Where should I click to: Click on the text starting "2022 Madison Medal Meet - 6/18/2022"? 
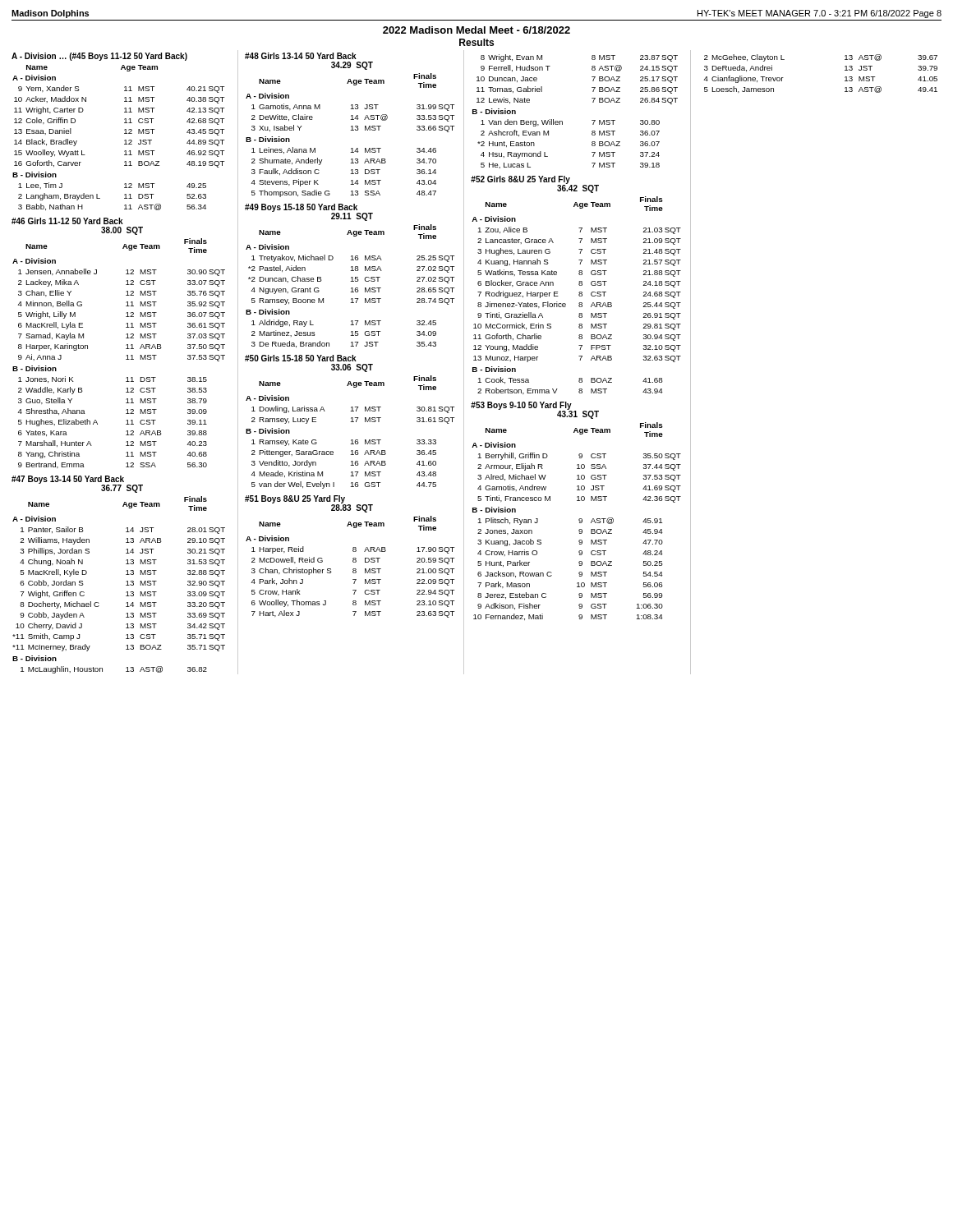[x=476, y=36]
